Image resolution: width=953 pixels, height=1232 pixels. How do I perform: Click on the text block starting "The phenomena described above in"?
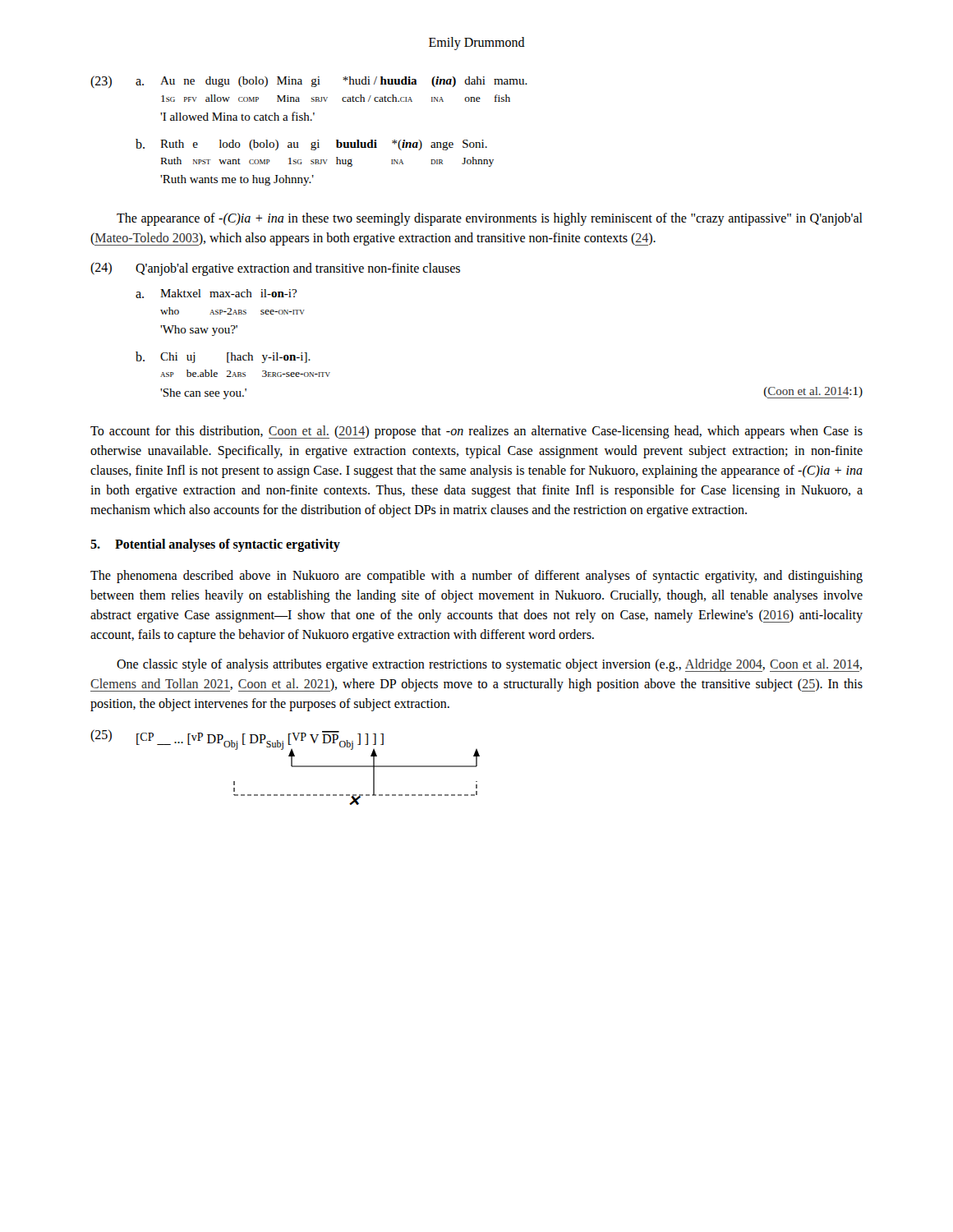(x=476, y=605)
